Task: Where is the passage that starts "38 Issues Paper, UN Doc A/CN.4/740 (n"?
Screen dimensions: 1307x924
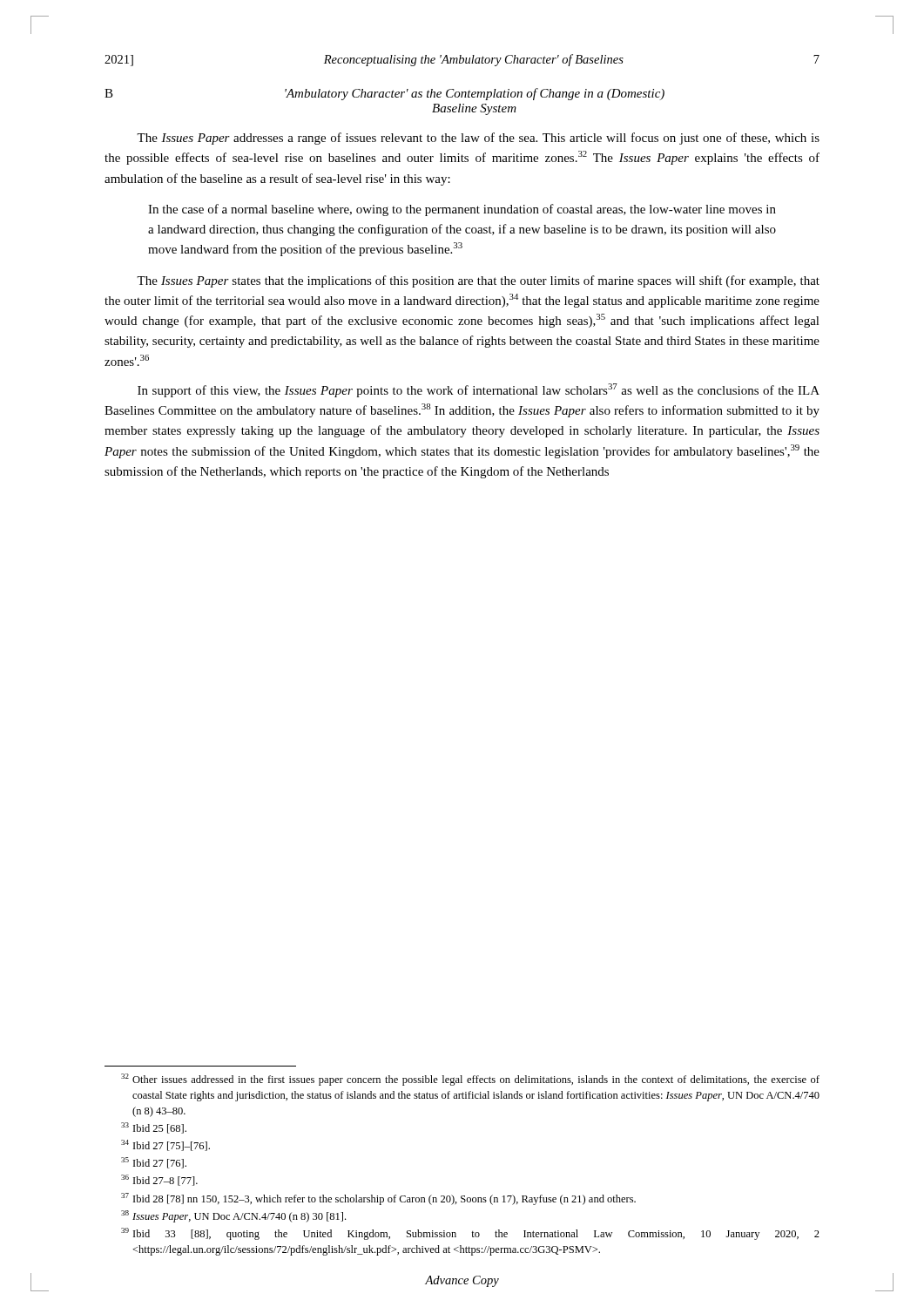Action: (233, 1216)
